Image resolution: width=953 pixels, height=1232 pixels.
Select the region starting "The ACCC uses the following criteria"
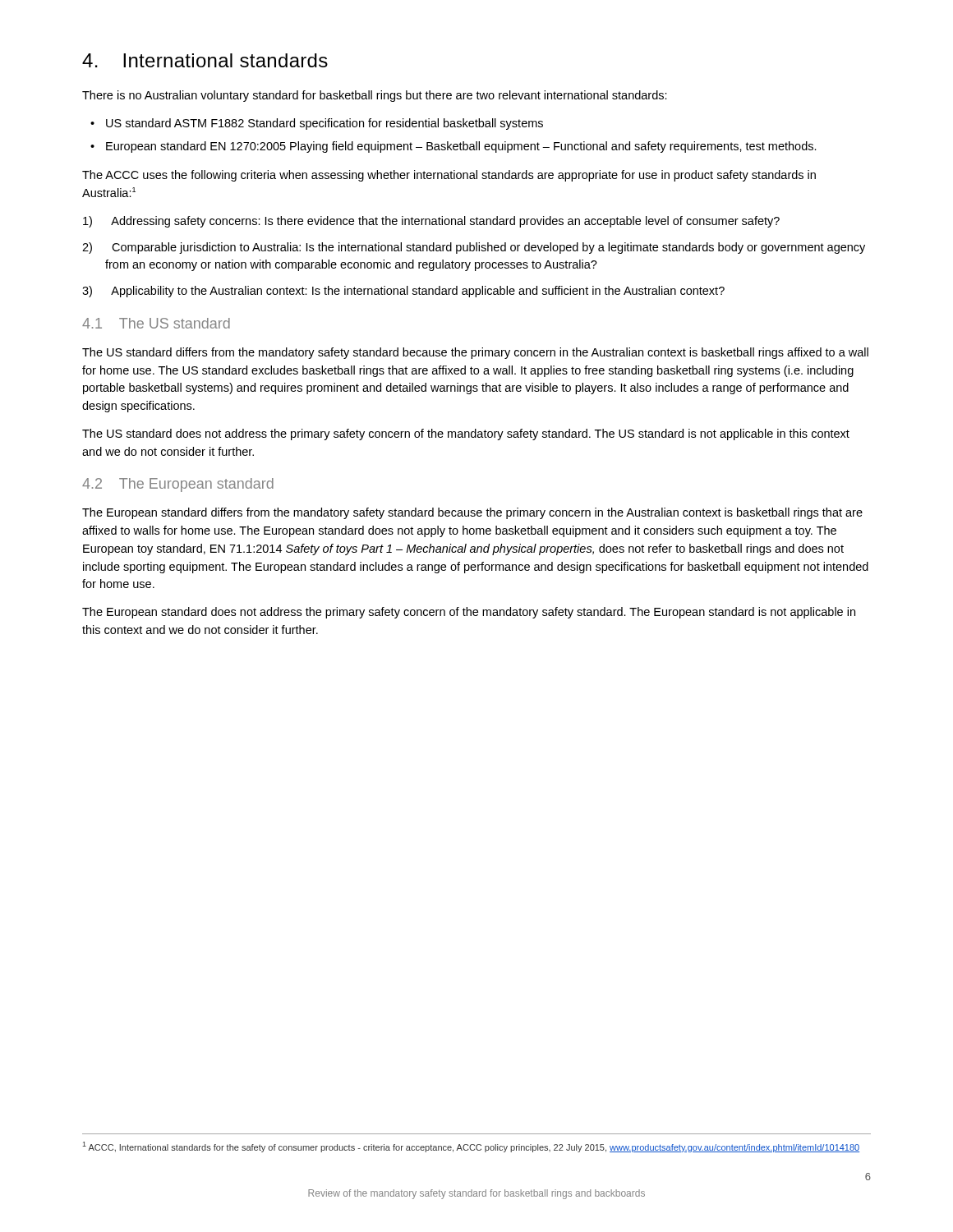(x=449, y=184)
